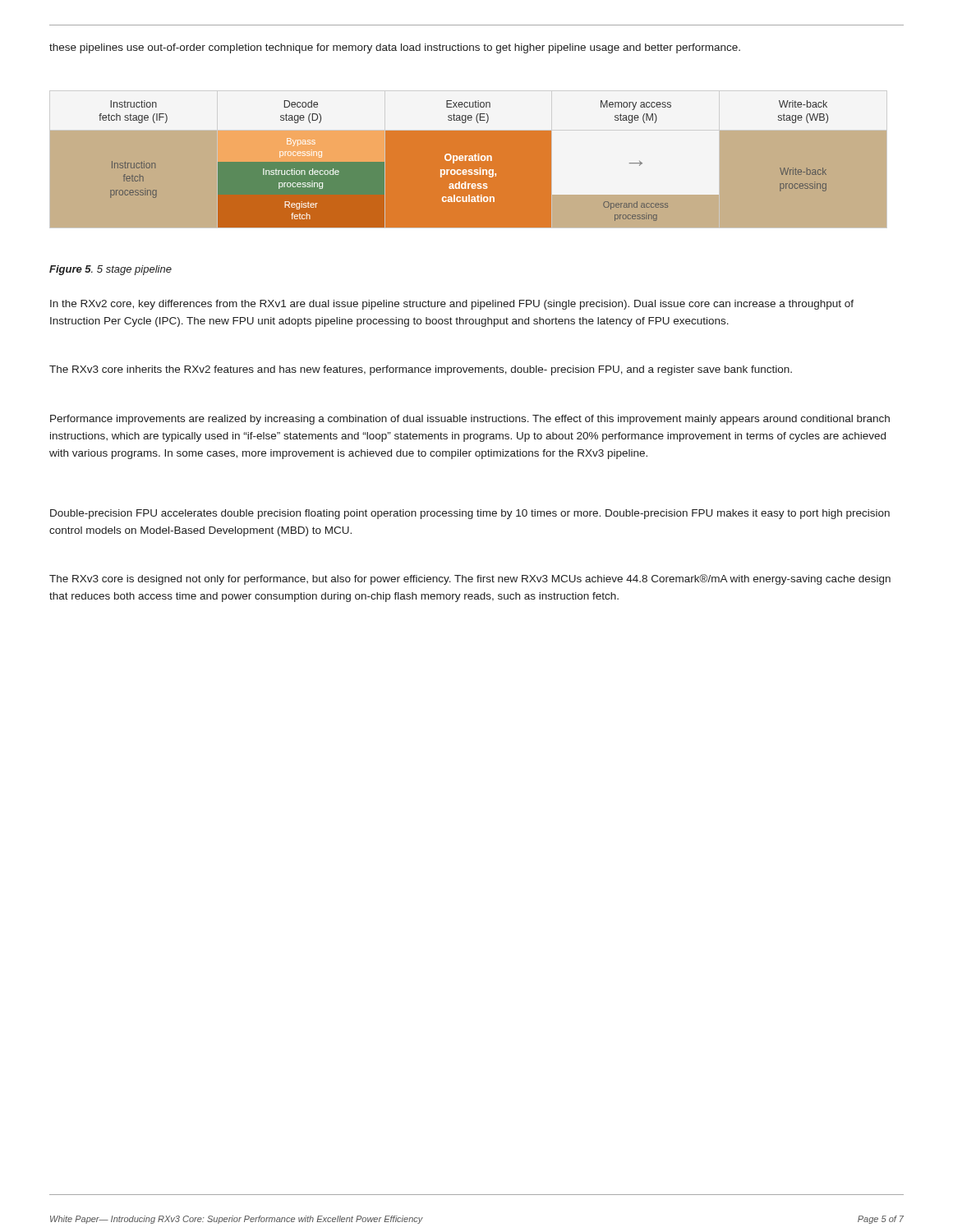Locate the element starting "these pipelines use out-of-order"
The image size is (953, 1232).
[395, 47]
